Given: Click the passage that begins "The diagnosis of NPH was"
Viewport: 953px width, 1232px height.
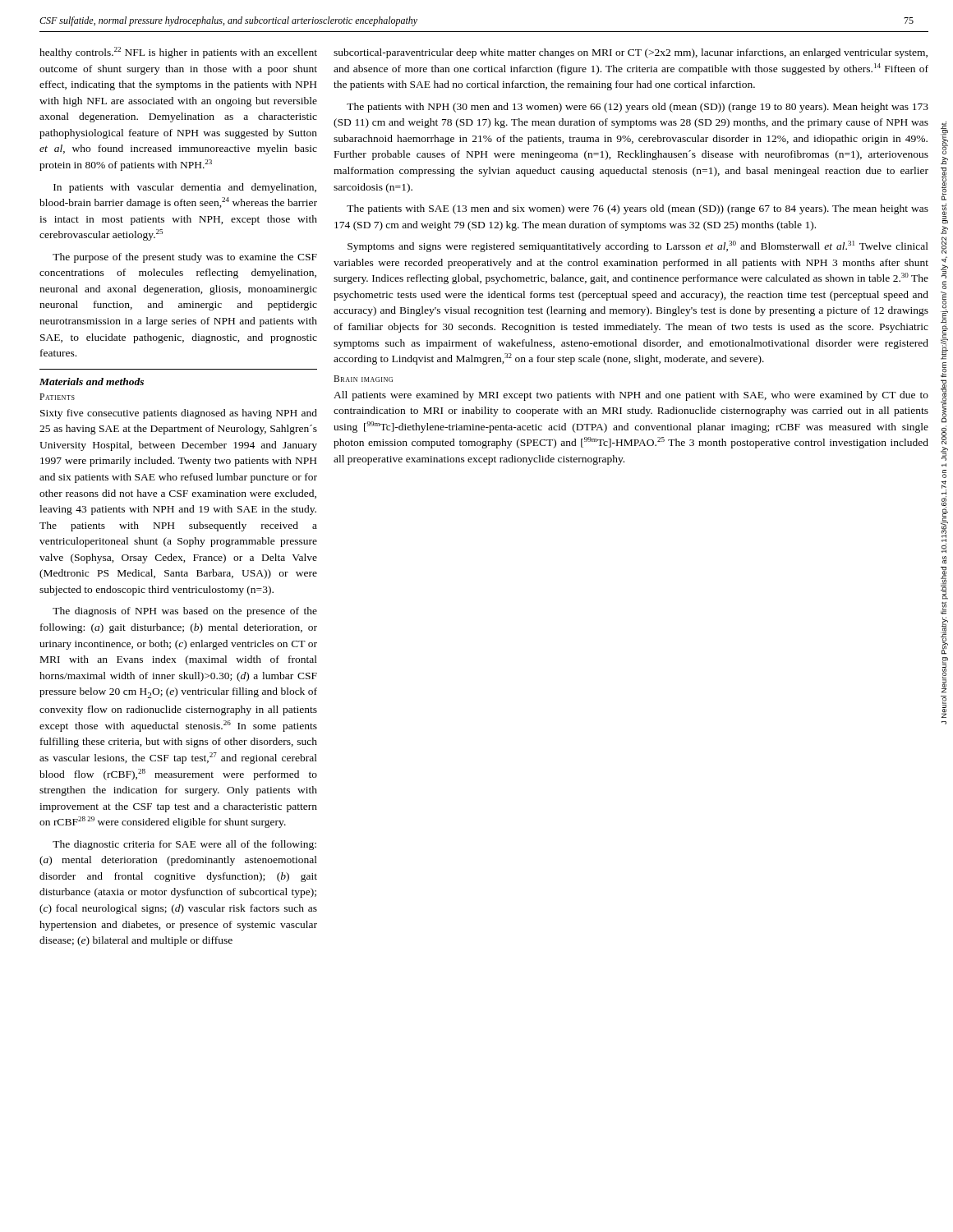Looking at the screenshot, I should coord(178,717).
